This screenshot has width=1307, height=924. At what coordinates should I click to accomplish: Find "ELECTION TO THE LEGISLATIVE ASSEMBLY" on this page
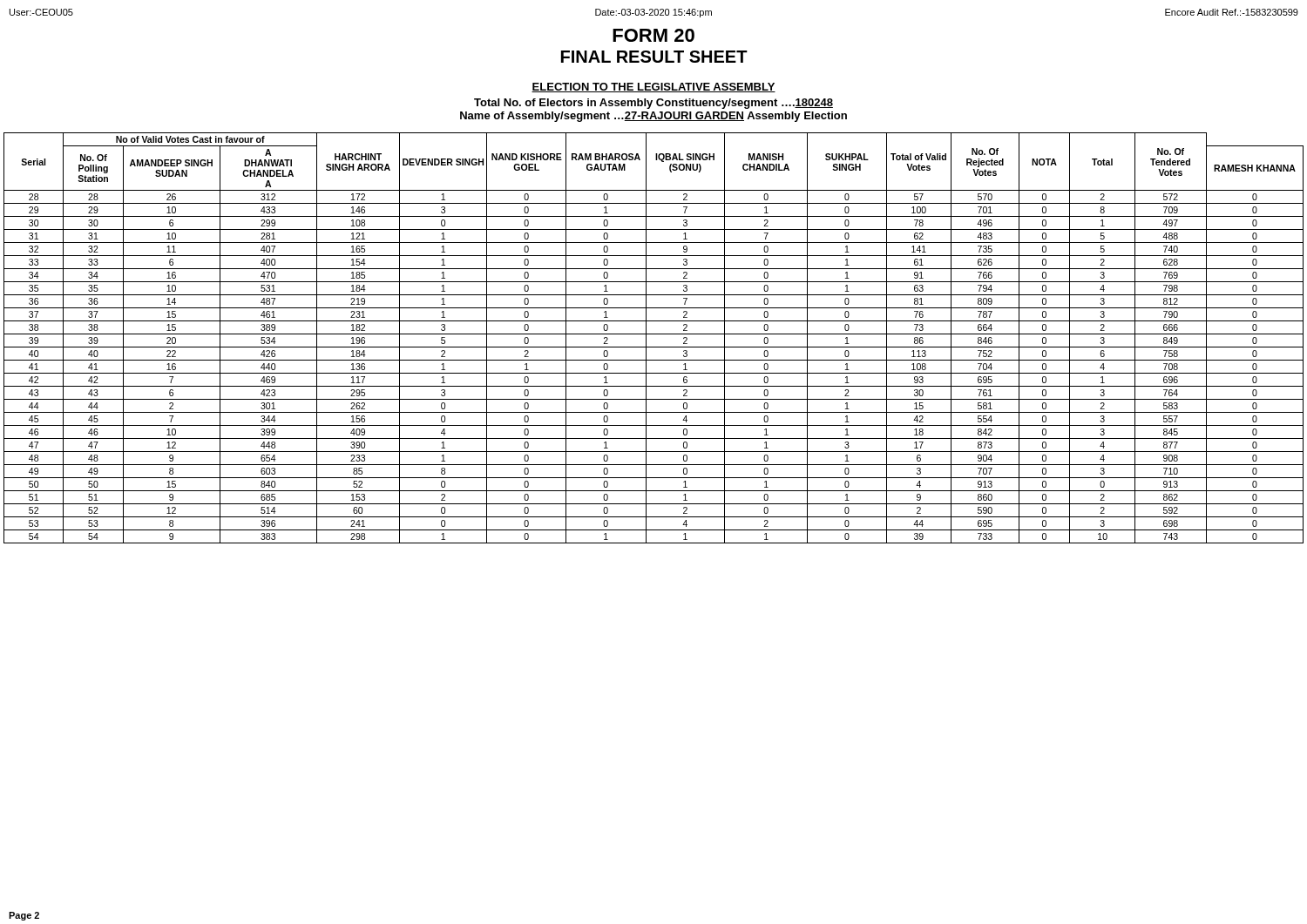click(x=654, y=87)
